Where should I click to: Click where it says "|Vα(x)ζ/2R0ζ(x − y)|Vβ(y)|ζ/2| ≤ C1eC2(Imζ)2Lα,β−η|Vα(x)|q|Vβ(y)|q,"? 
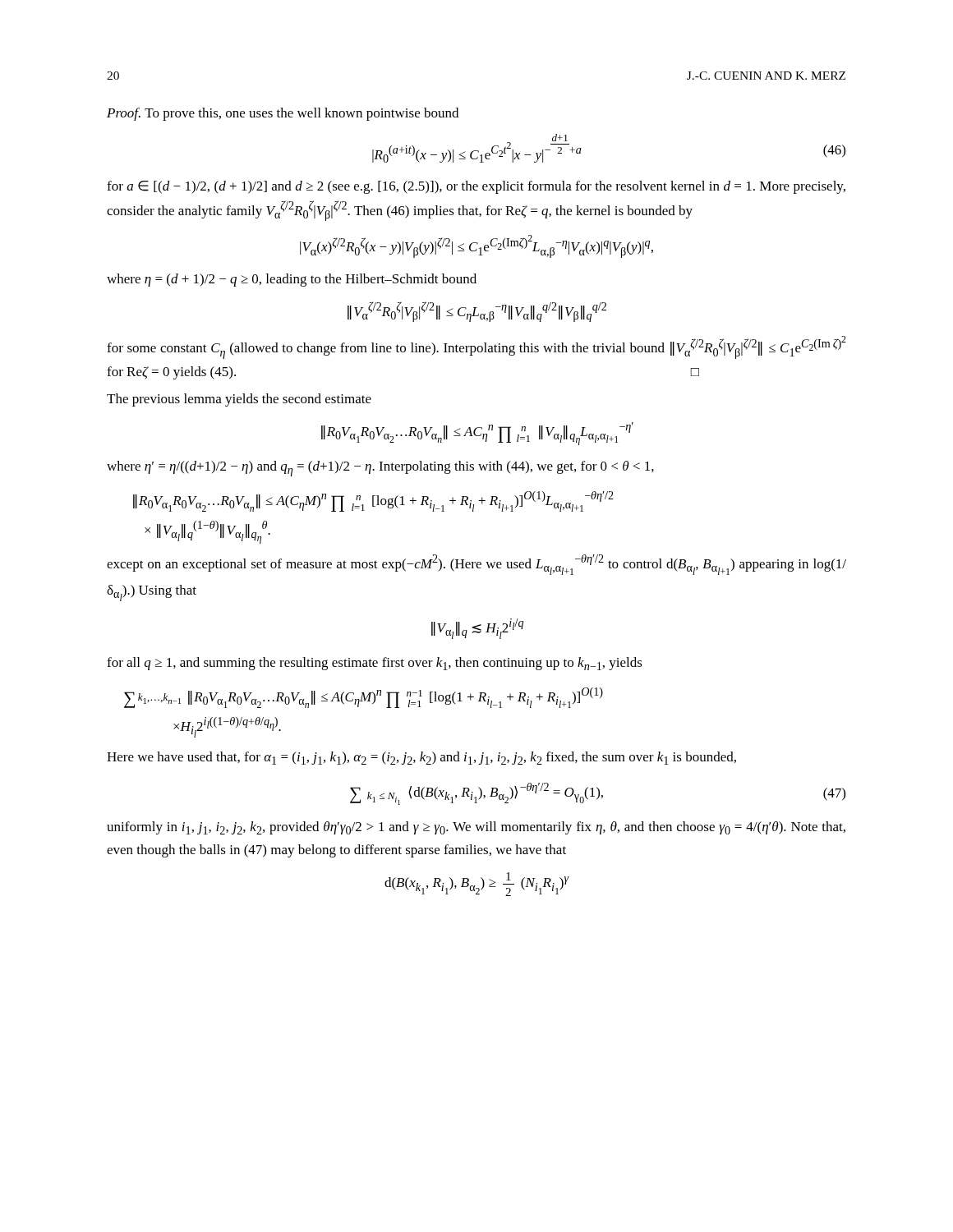(x=476, y=246)
